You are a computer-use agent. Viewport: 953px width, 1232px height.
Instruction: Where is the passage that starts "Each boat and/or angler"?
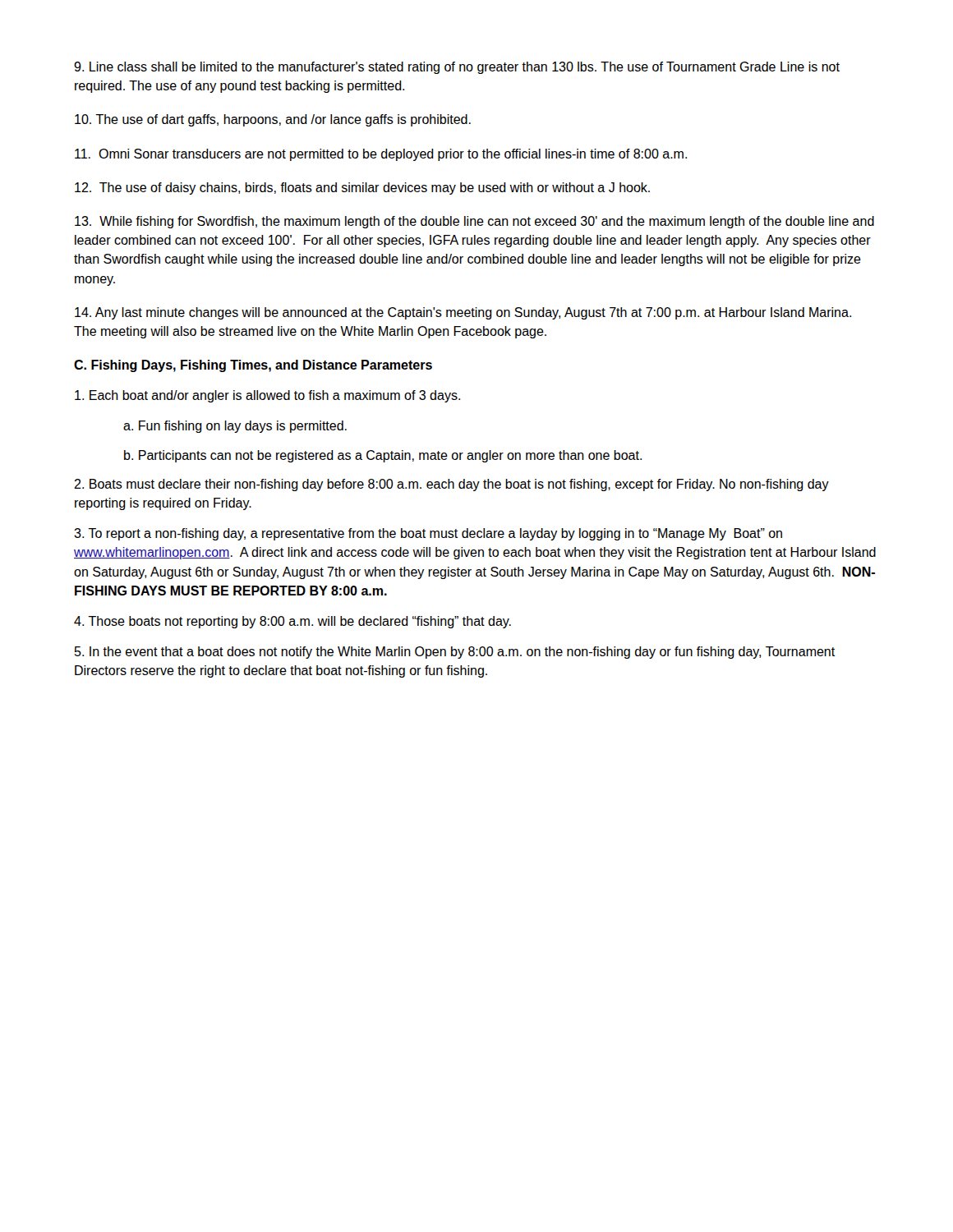[268, 396]
